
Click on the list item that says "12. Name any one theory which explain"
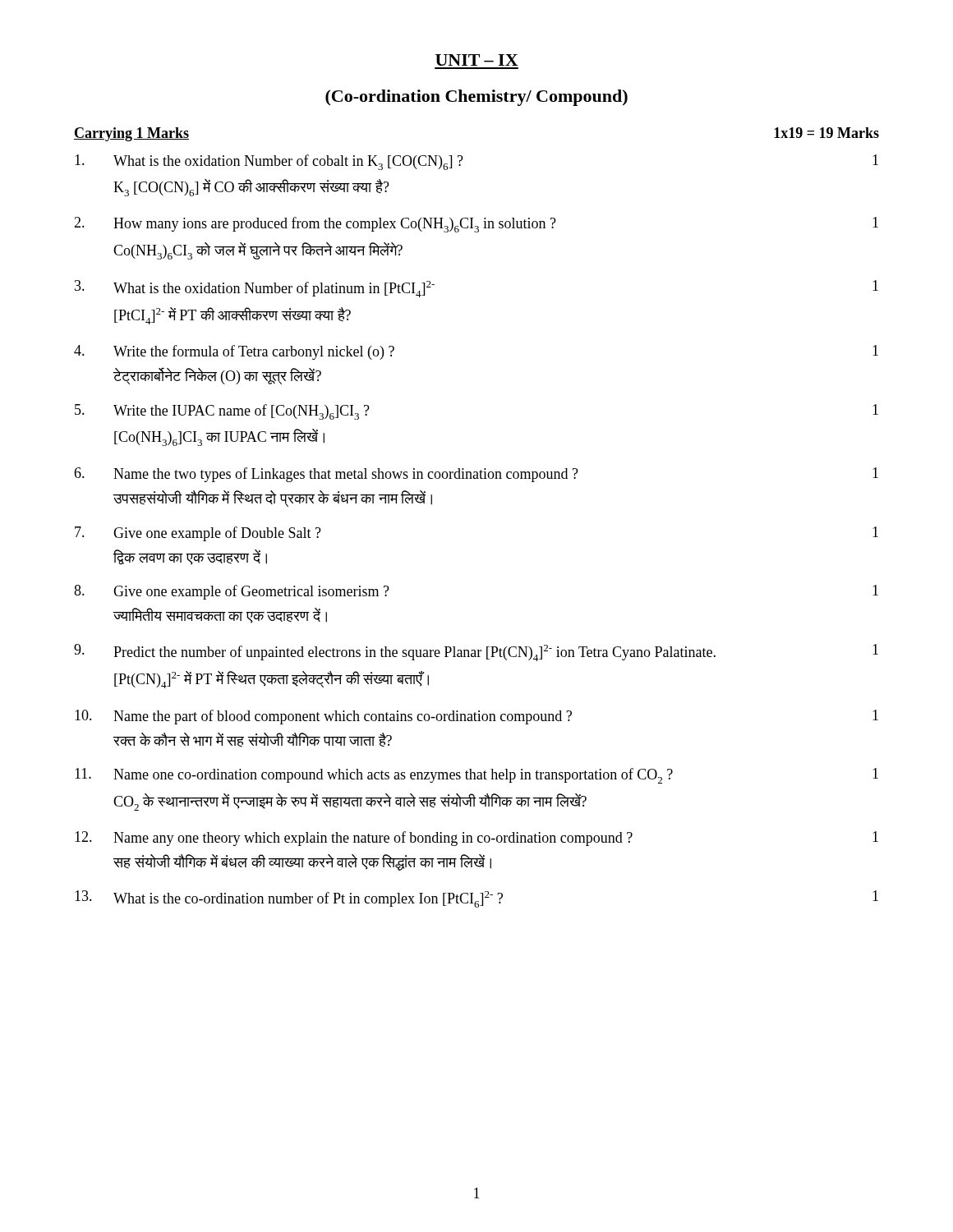click(476, 852)
